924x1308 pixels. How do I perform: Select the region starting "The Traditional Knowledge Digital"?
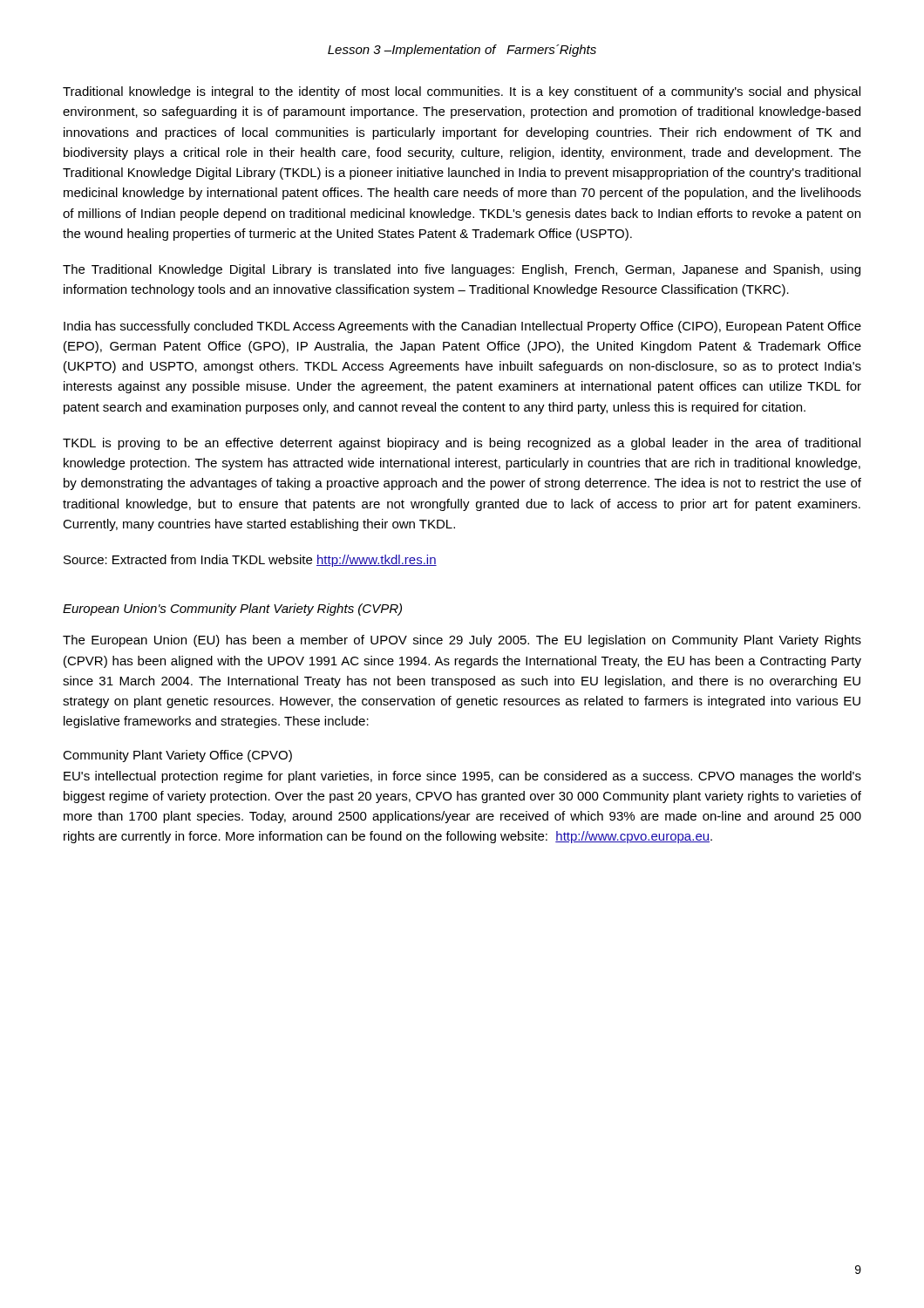click(x=462, y=279)
